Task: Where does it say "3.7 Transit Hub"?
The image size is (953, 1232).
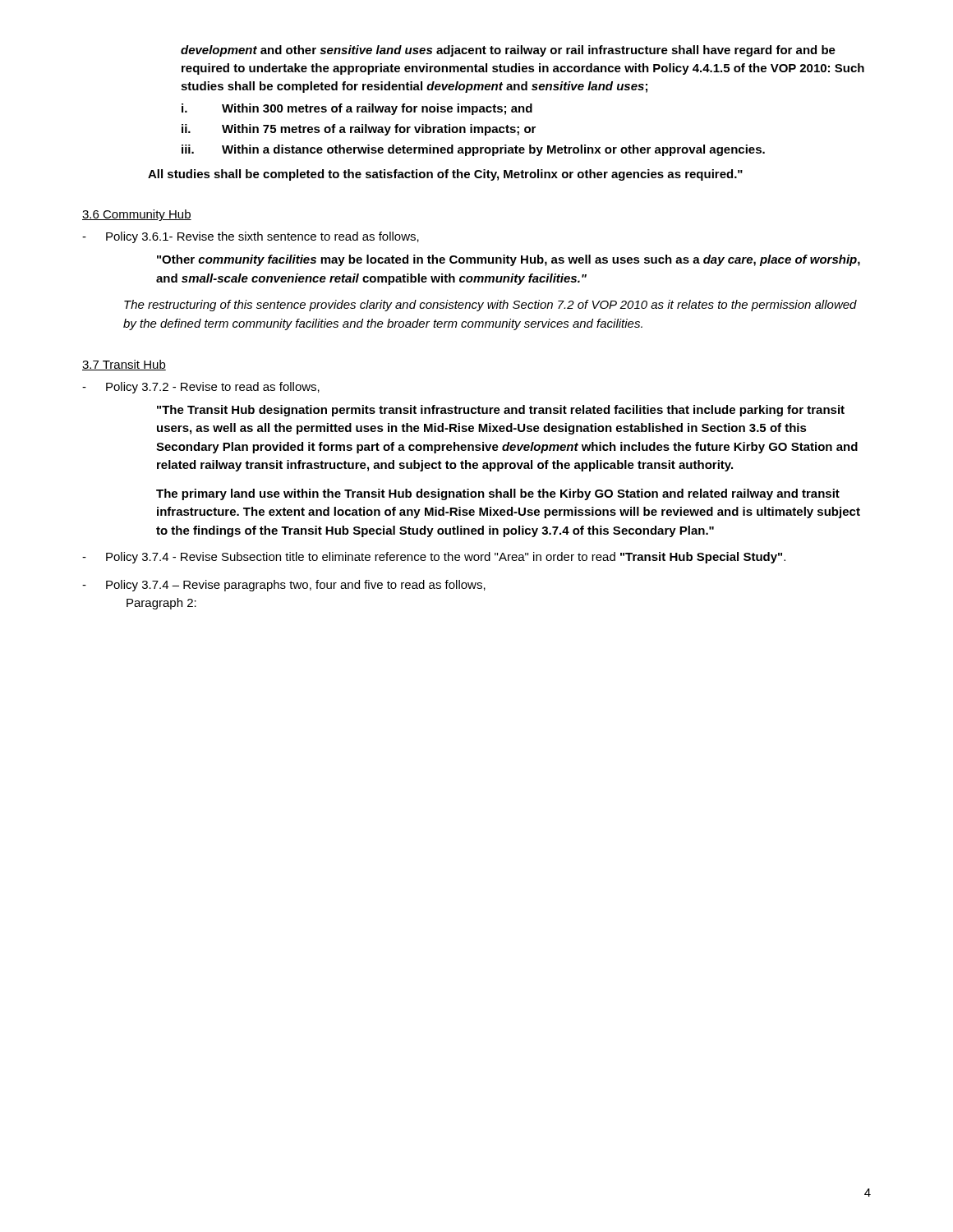Action: [124, 364]
